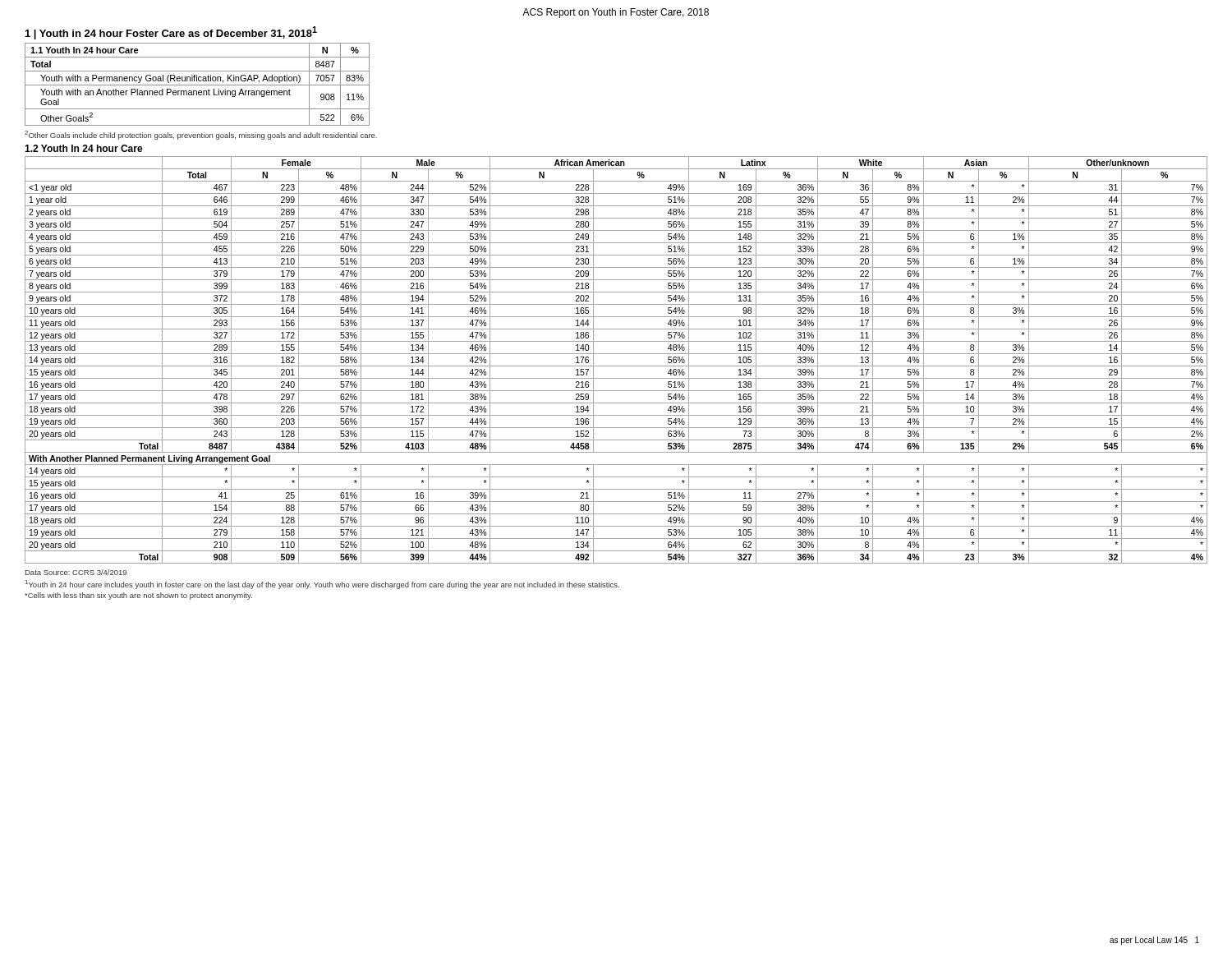Find the footnote that reads "1Youth in 24 hour care includes youth in"

(322, 584)
